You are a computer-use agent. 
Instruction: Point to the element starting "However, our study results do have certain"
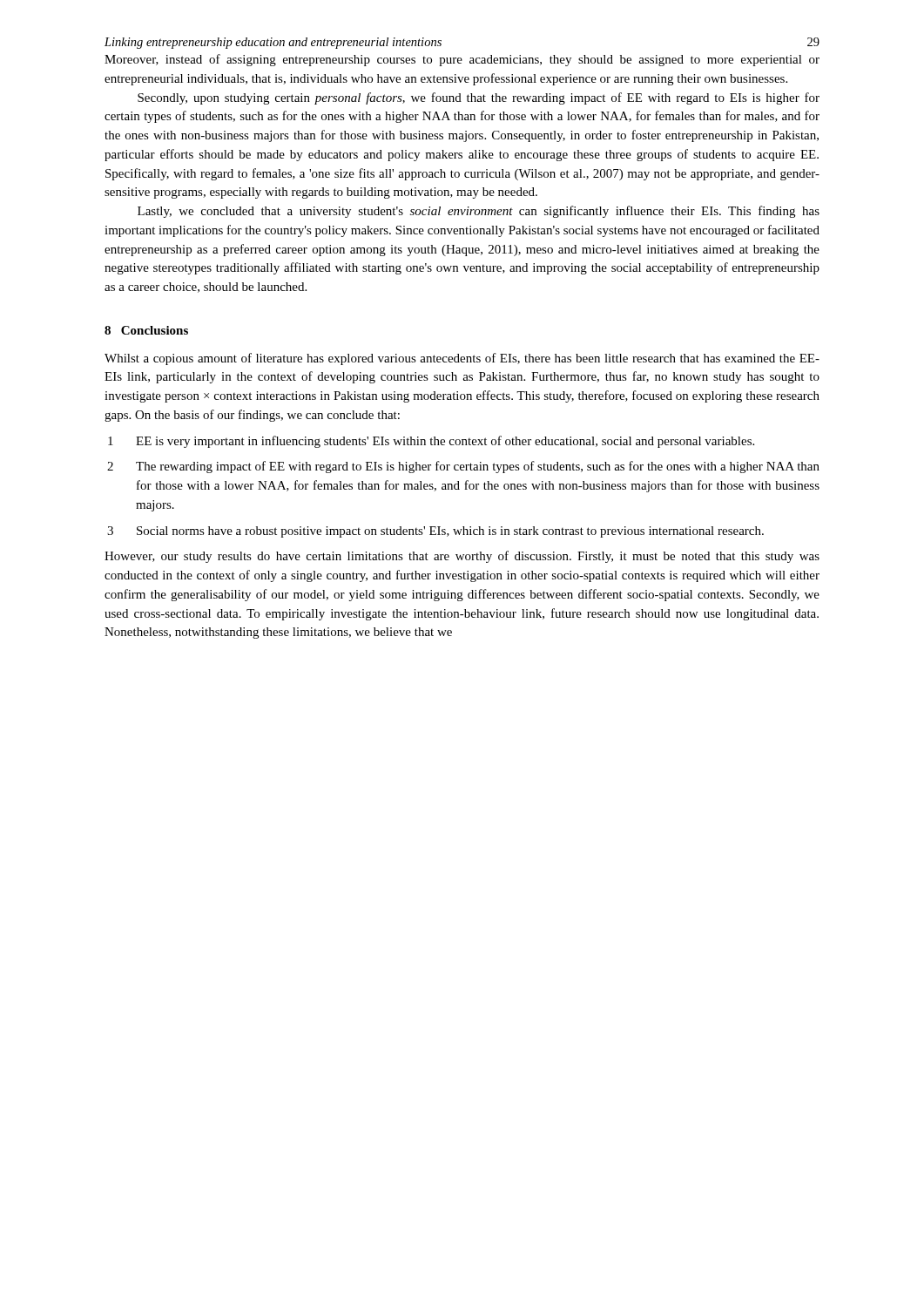(462, 595)
